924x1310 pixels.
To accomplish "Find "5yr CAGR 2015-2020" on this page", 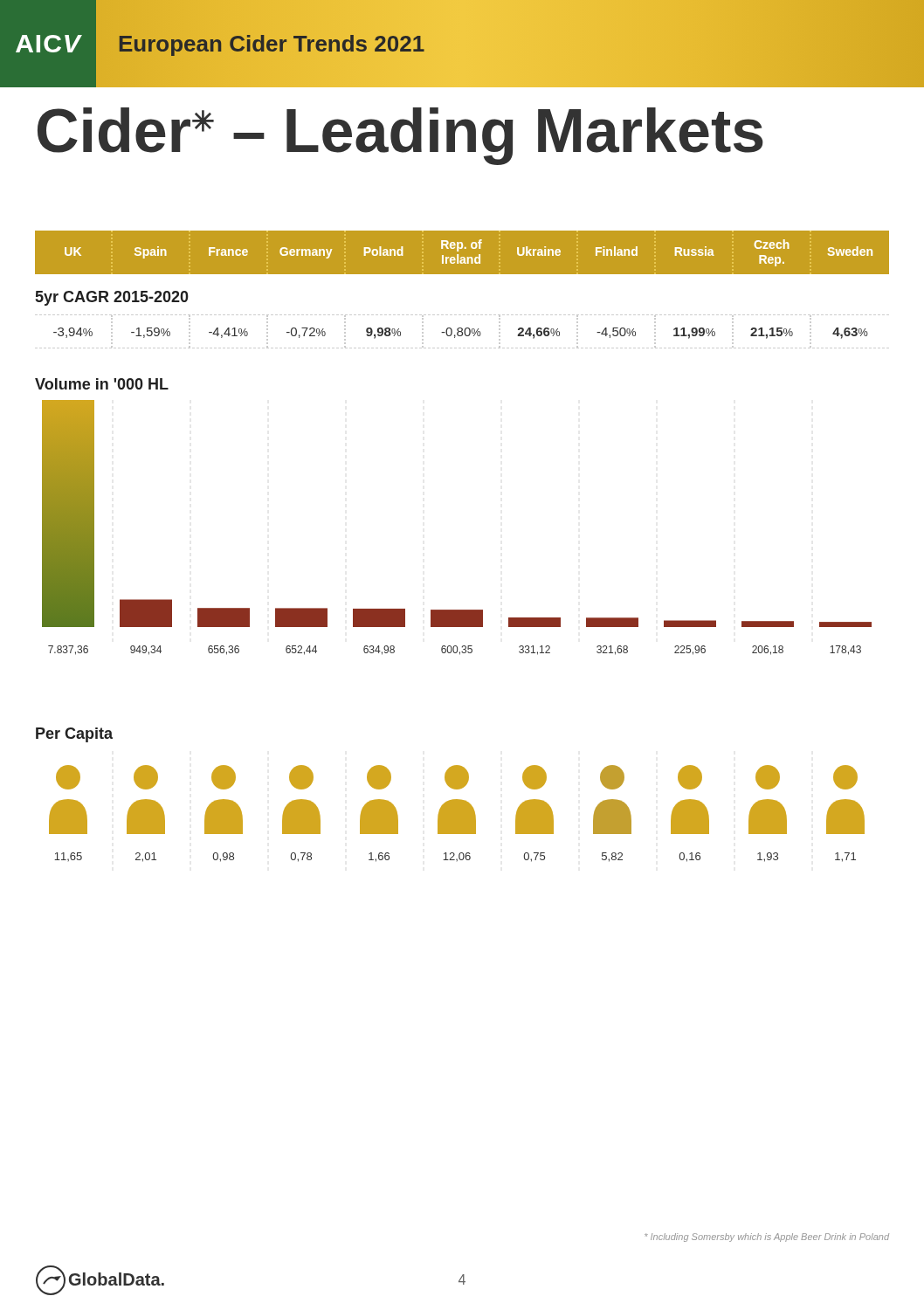I will click(112, 297).
